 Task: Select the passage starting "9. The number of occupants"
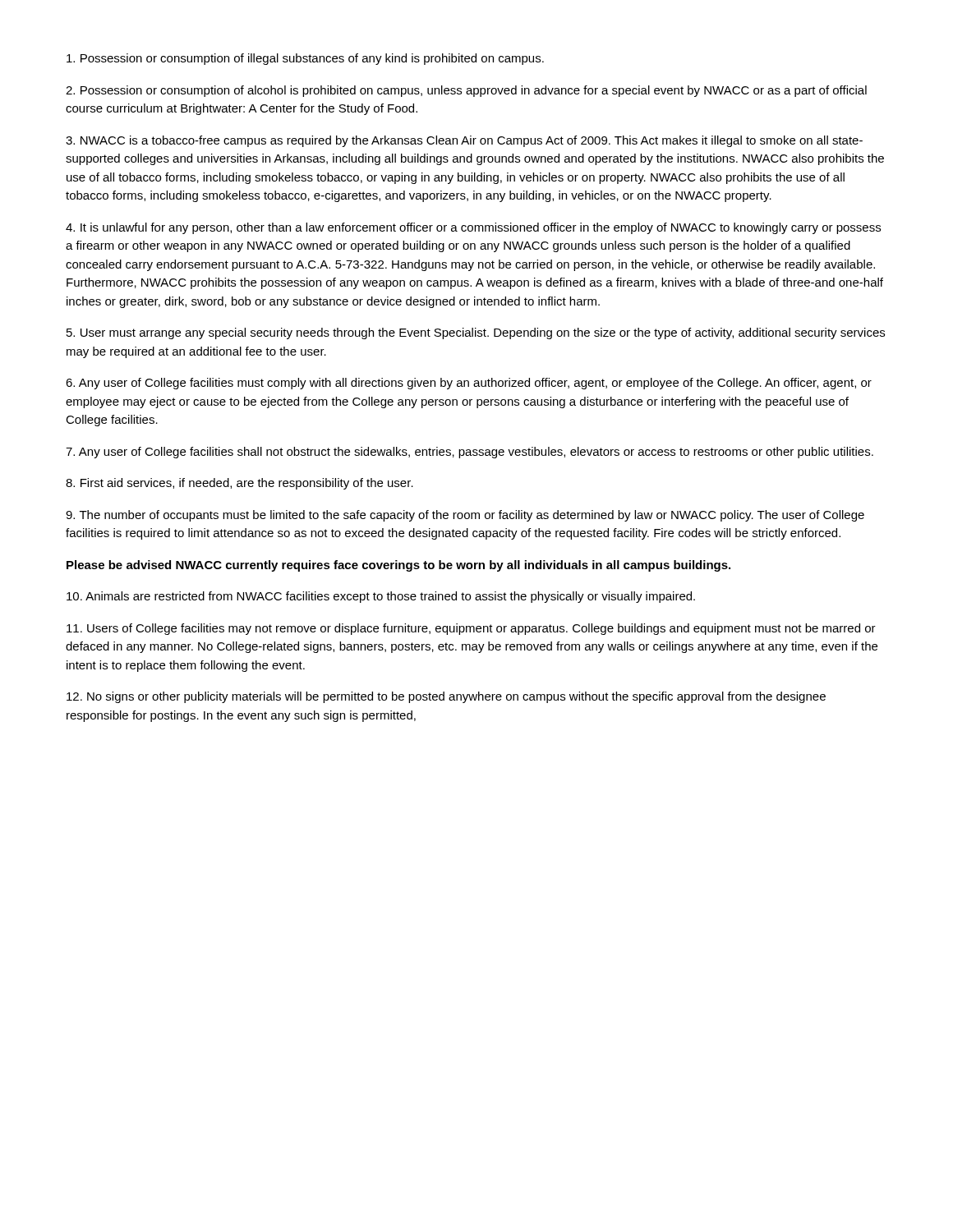pos(465,523)
